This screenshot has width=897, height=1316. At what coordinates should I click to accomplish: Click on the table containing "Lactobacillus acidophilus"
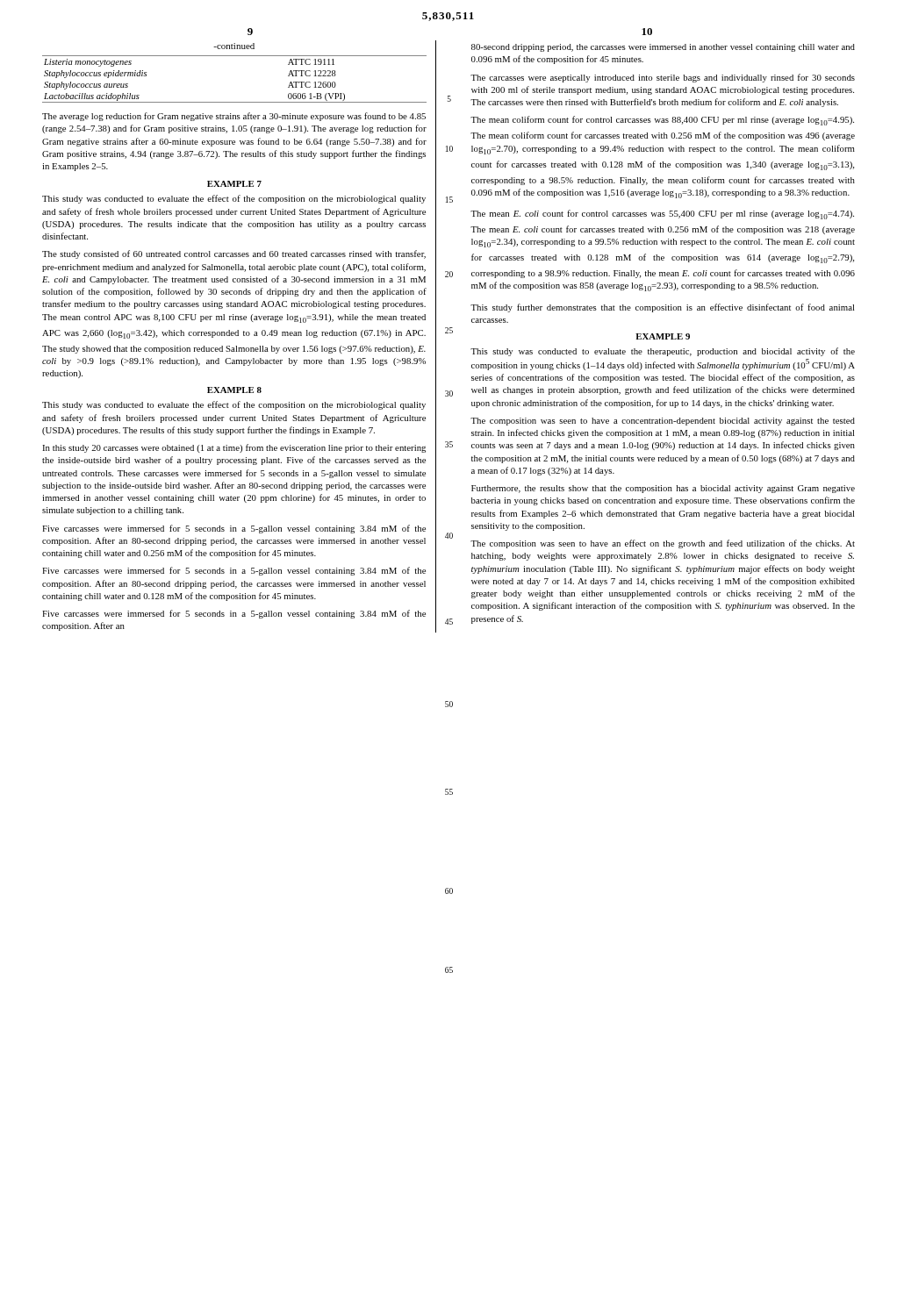pos(234,79)
